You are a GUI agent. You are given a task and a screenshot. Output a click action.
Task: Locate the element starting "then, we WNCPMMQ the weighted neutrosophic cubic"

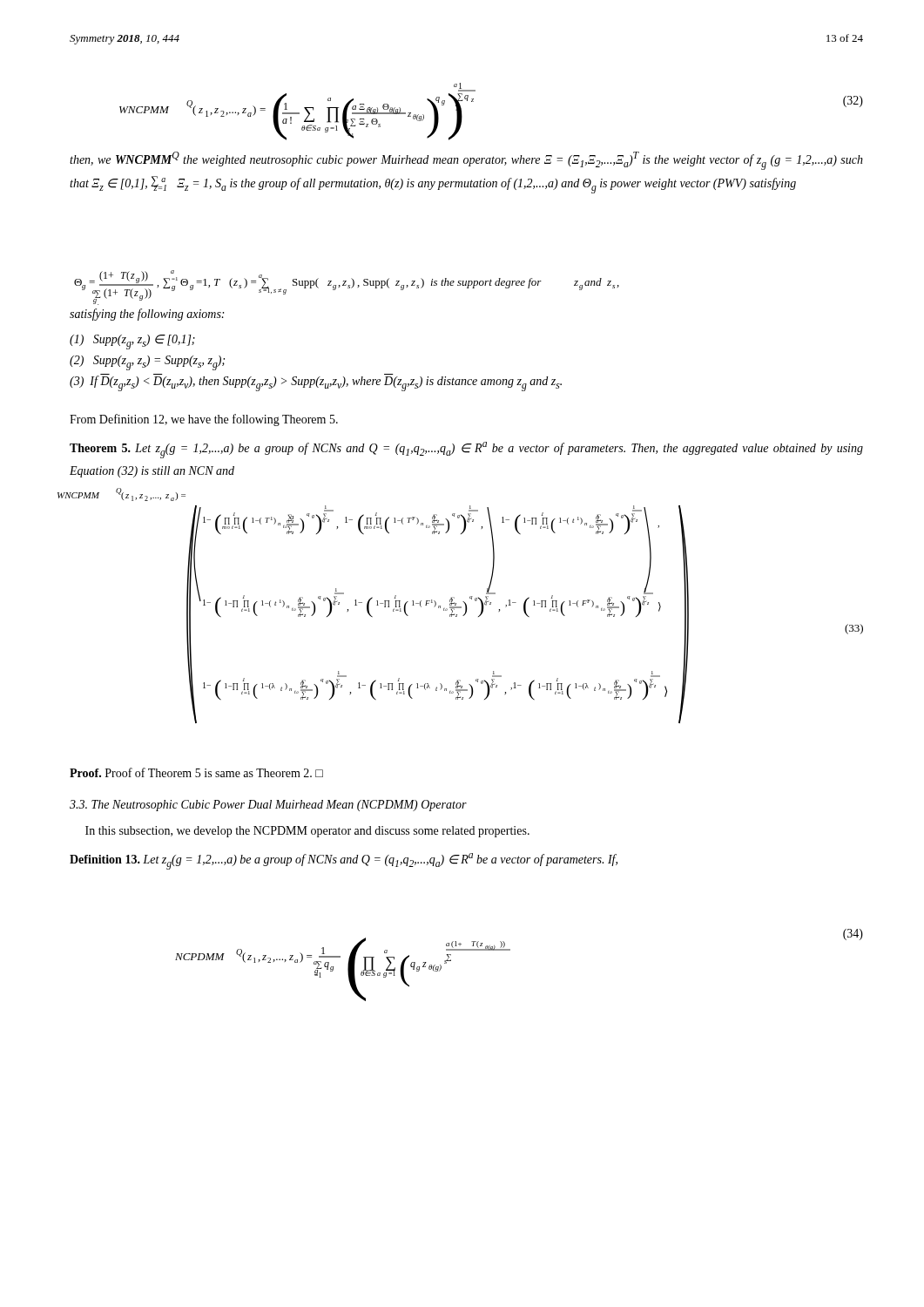pos(466,172)
